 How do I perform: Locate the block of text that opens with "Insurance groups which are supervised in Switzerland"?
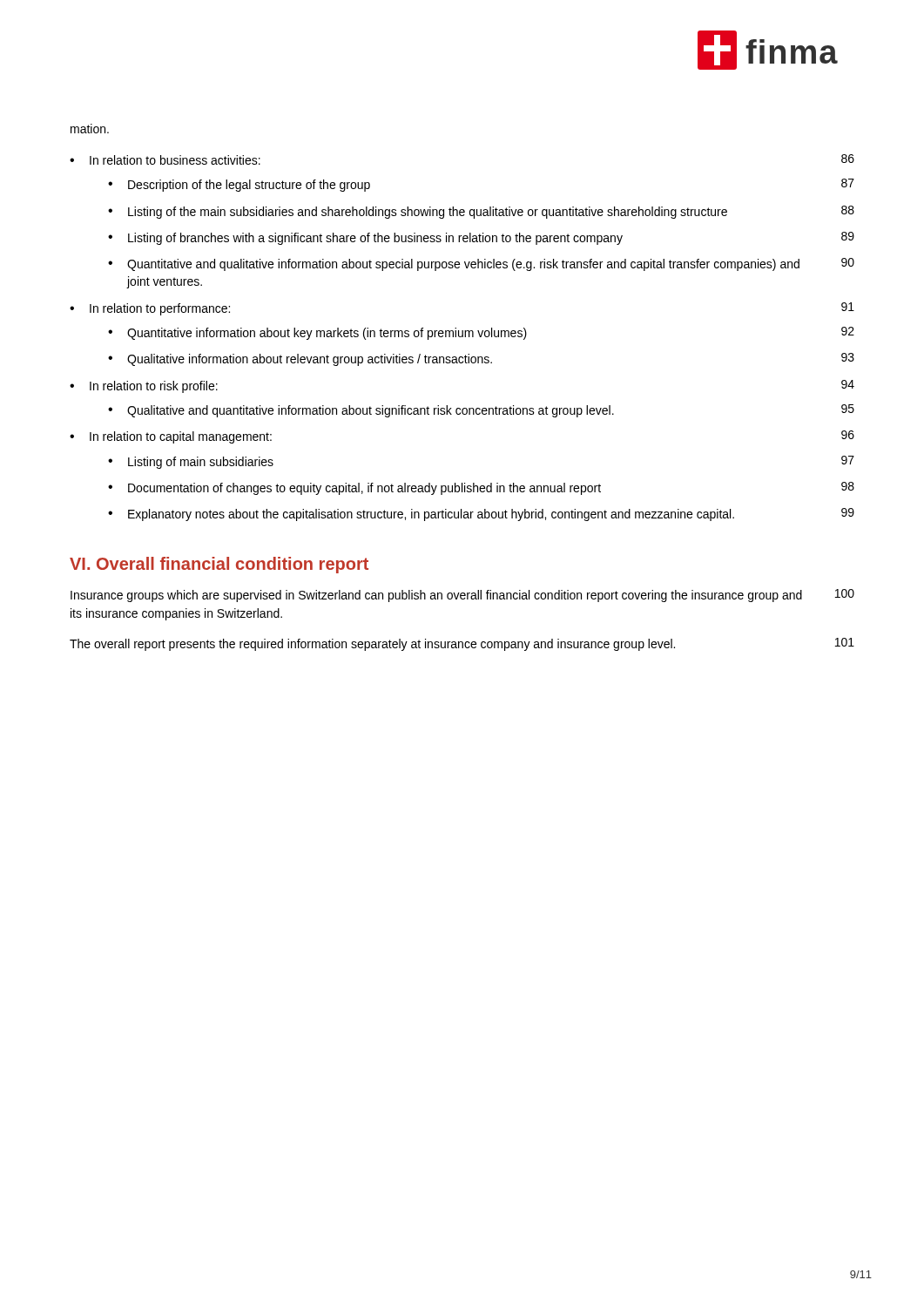462,605
